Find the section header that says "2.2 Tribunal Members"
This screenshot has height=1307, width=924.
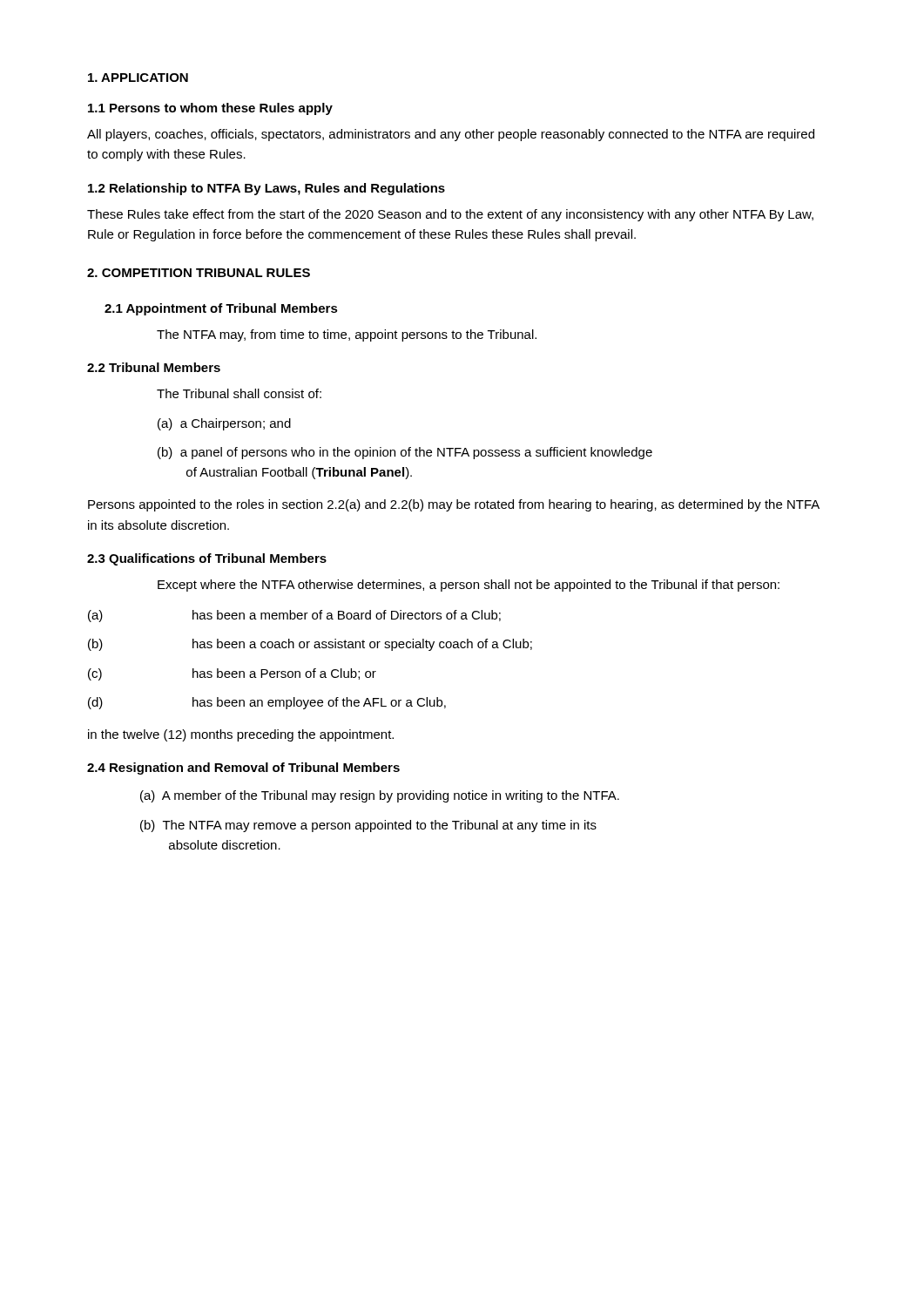point(154,367)
